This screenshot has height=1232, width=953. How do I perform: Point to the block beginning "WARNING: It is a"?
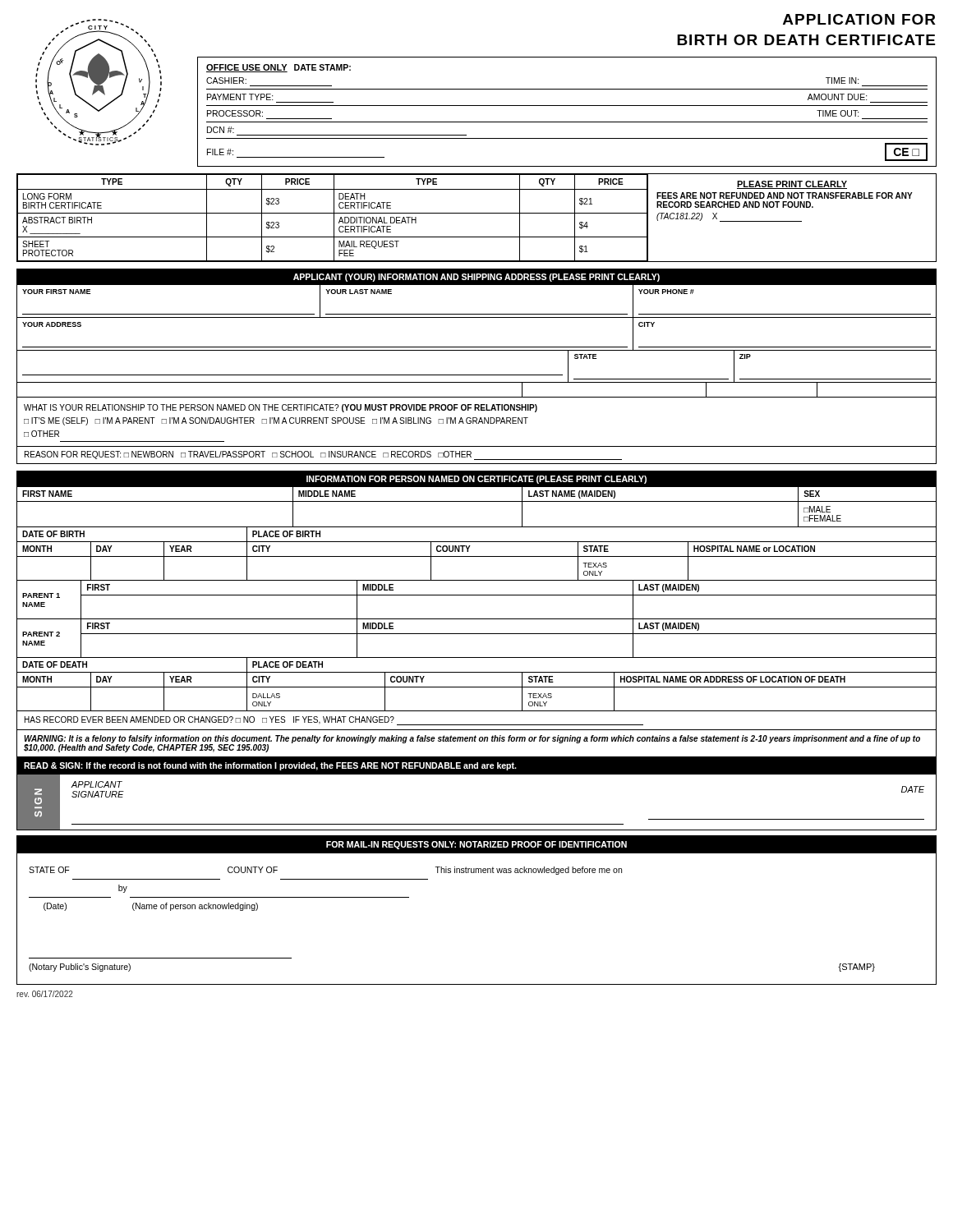coord(472,744)
